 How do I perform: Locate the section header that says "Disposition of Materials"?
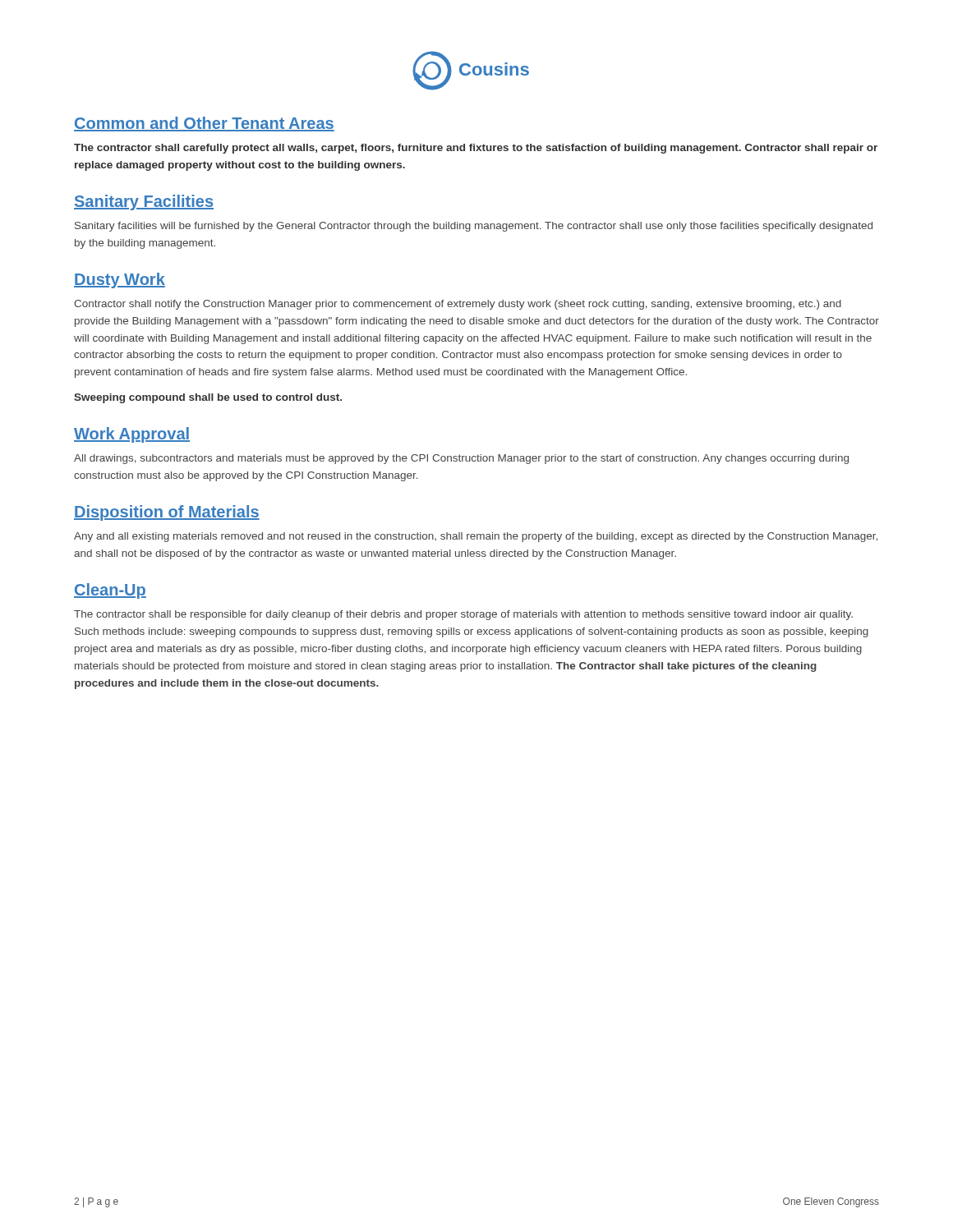[167, 512]
